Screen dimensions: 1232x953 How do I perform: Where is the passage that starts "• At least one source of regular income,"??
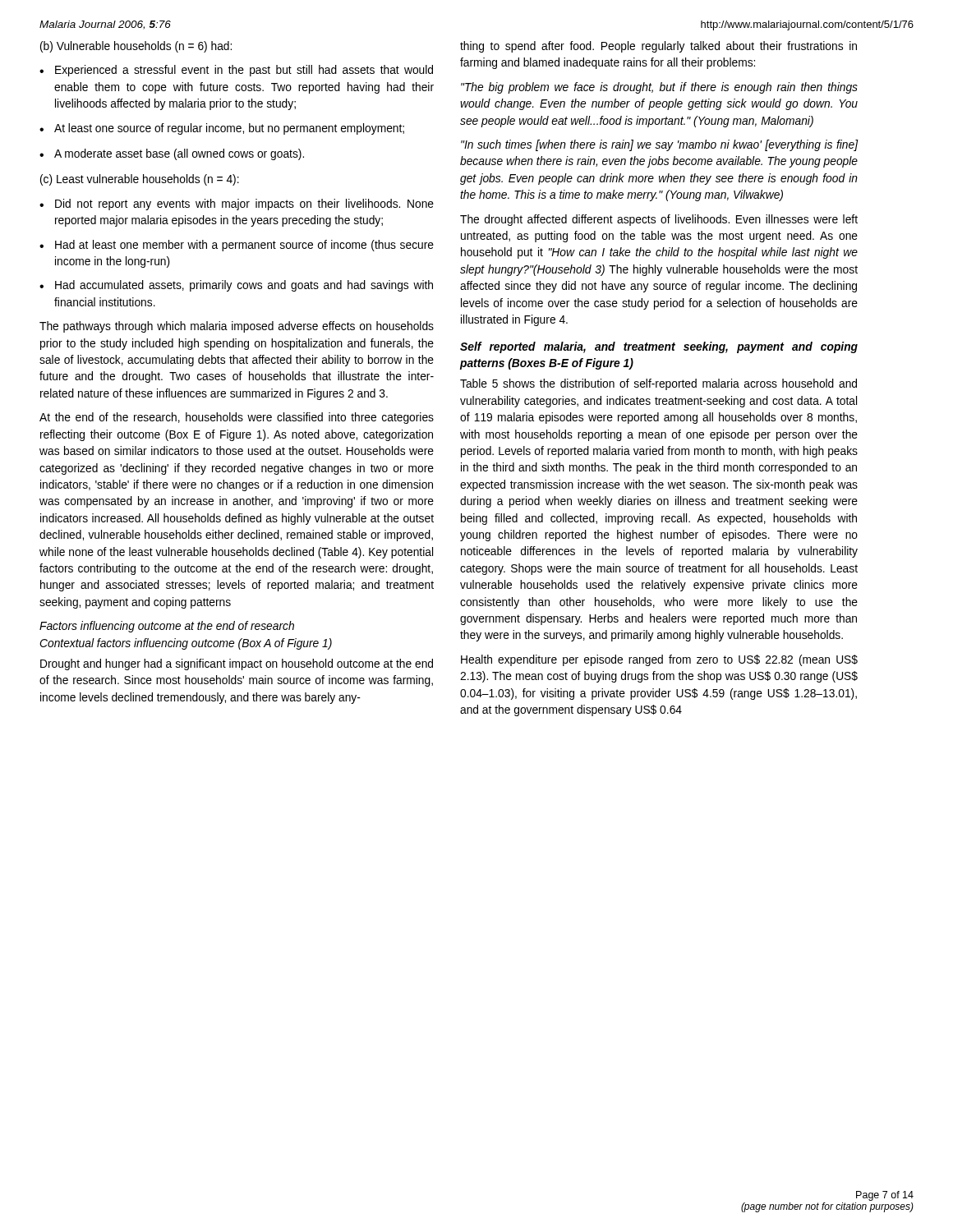pyautogui.click(x=222, y=130)
